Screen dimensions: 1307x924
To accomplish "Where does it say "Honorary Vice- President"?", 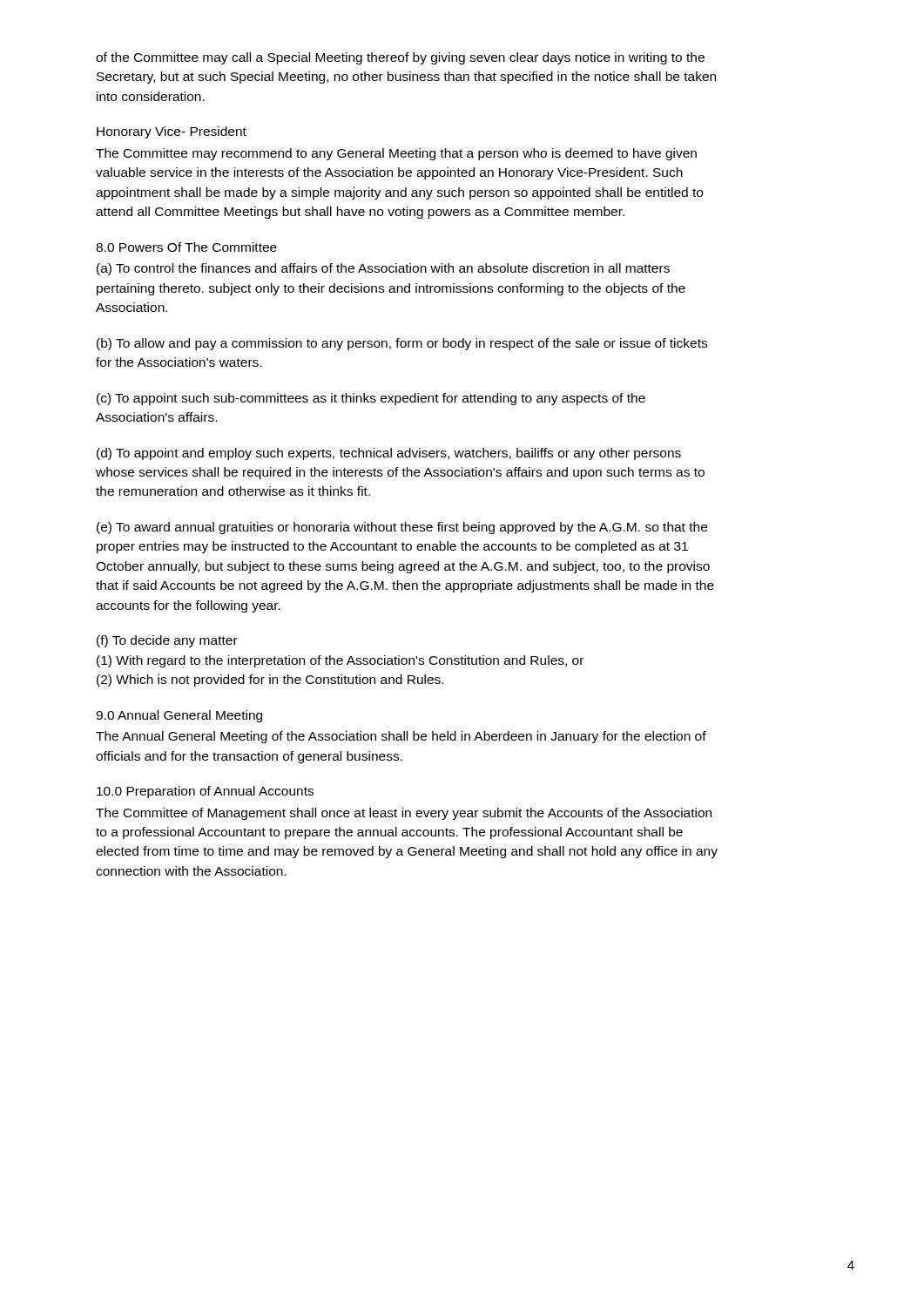I will coord(171,131).
